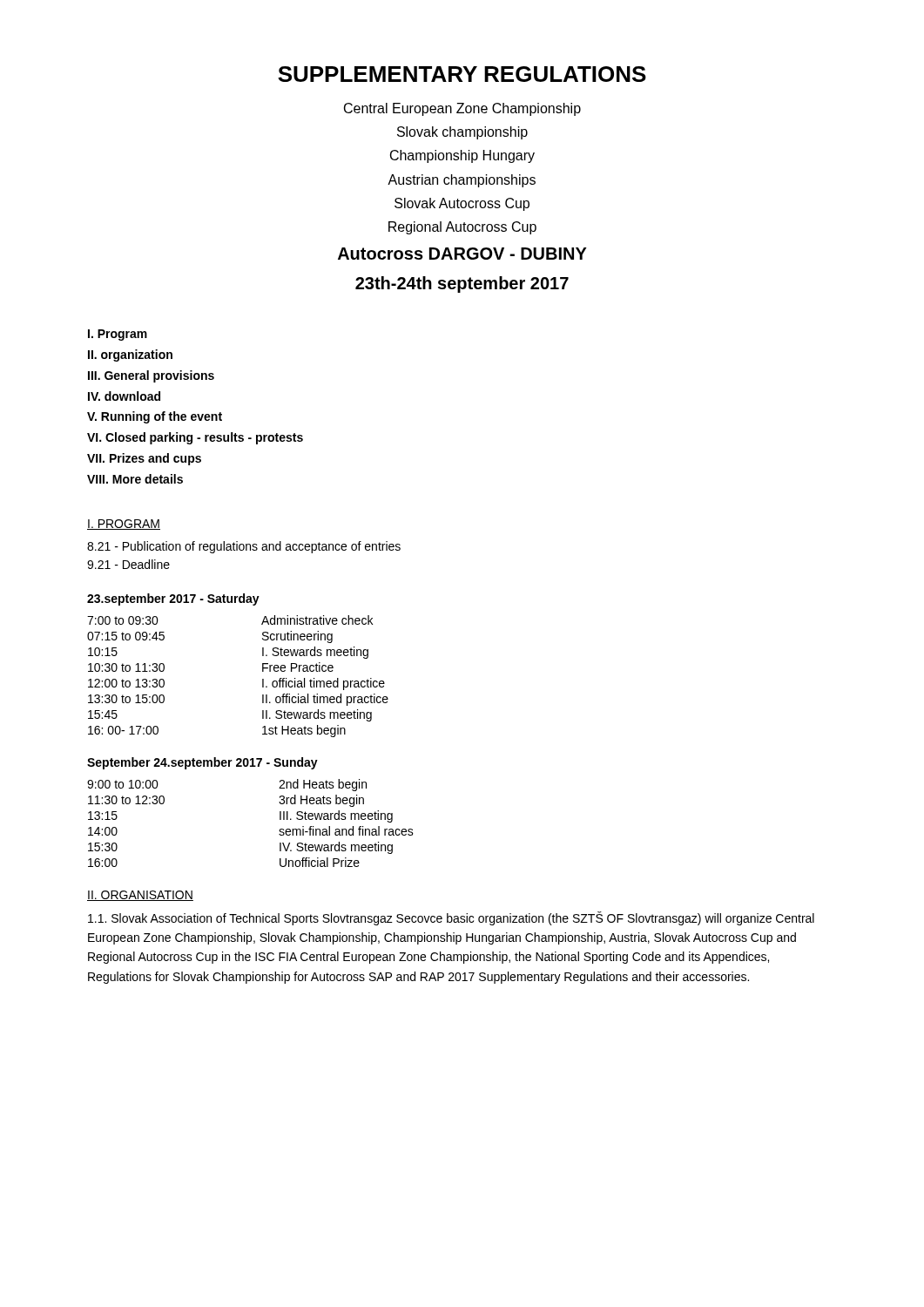Locate the block of text that opens with "September 24.september 2017 -"

coord(202,762)
